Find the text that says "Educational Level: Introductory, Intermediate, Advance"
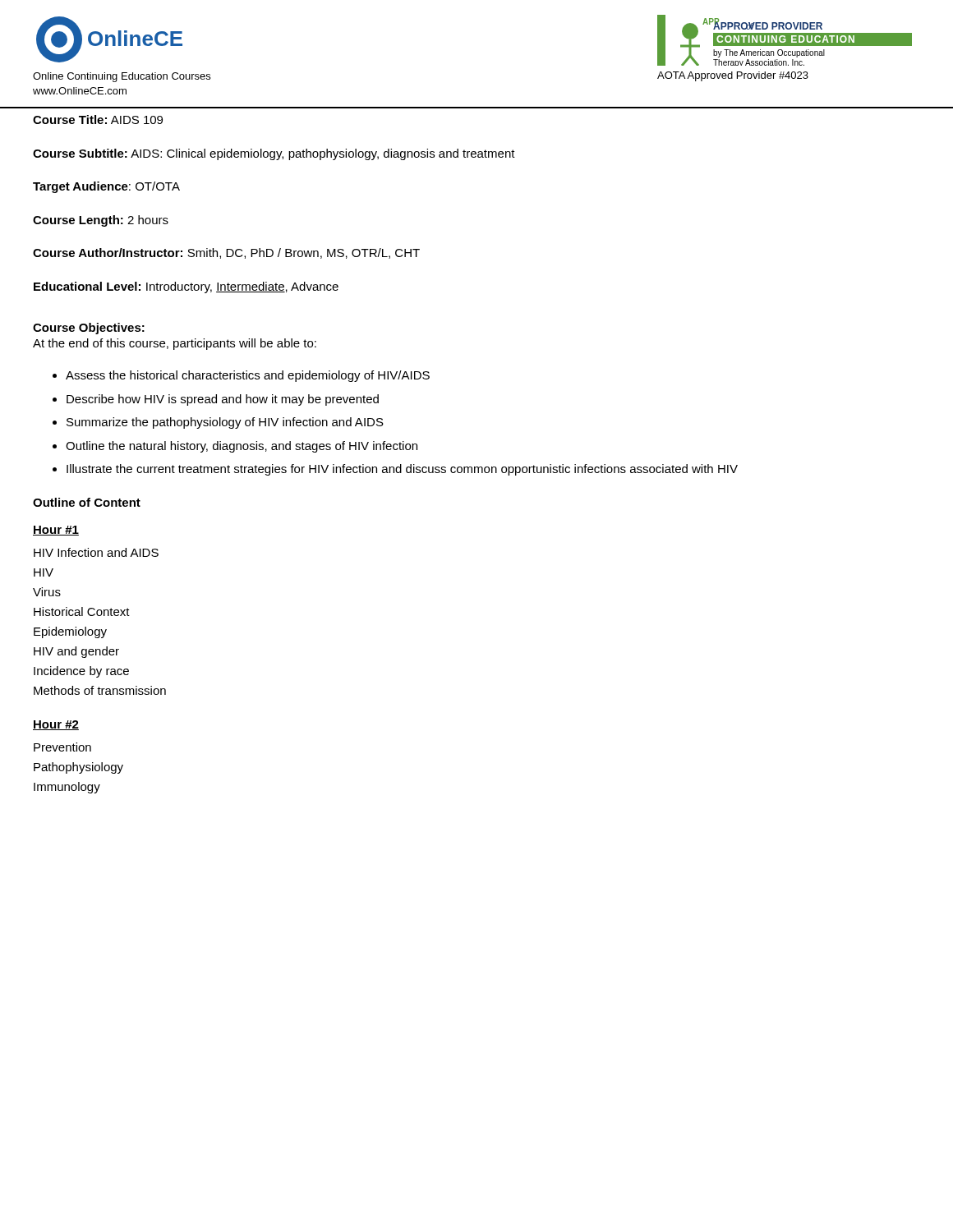The width and height of the screenshot is (953, 1232). 186,286
